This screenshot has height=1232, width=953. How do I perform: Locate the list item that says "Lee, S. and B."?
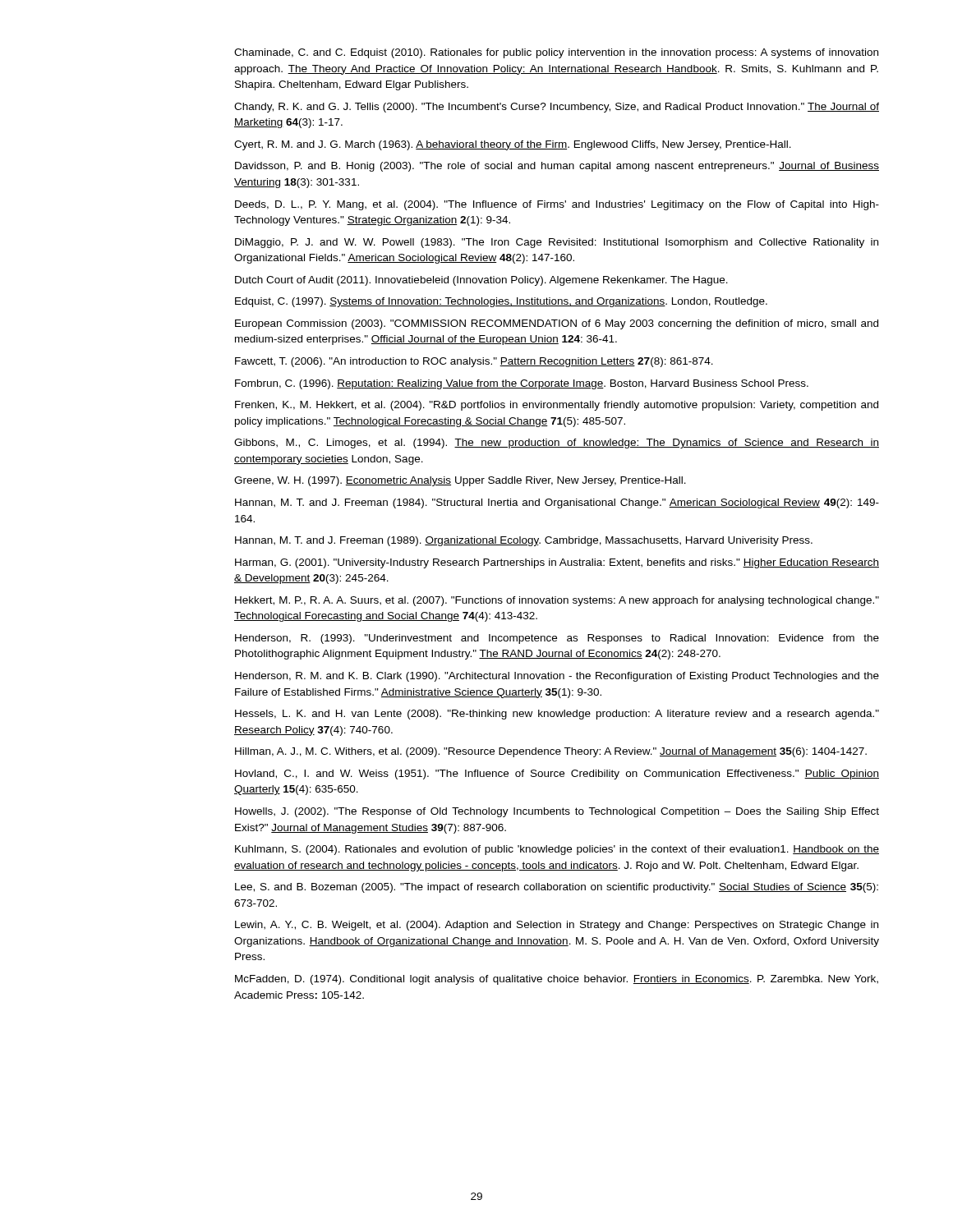point(476,895)
